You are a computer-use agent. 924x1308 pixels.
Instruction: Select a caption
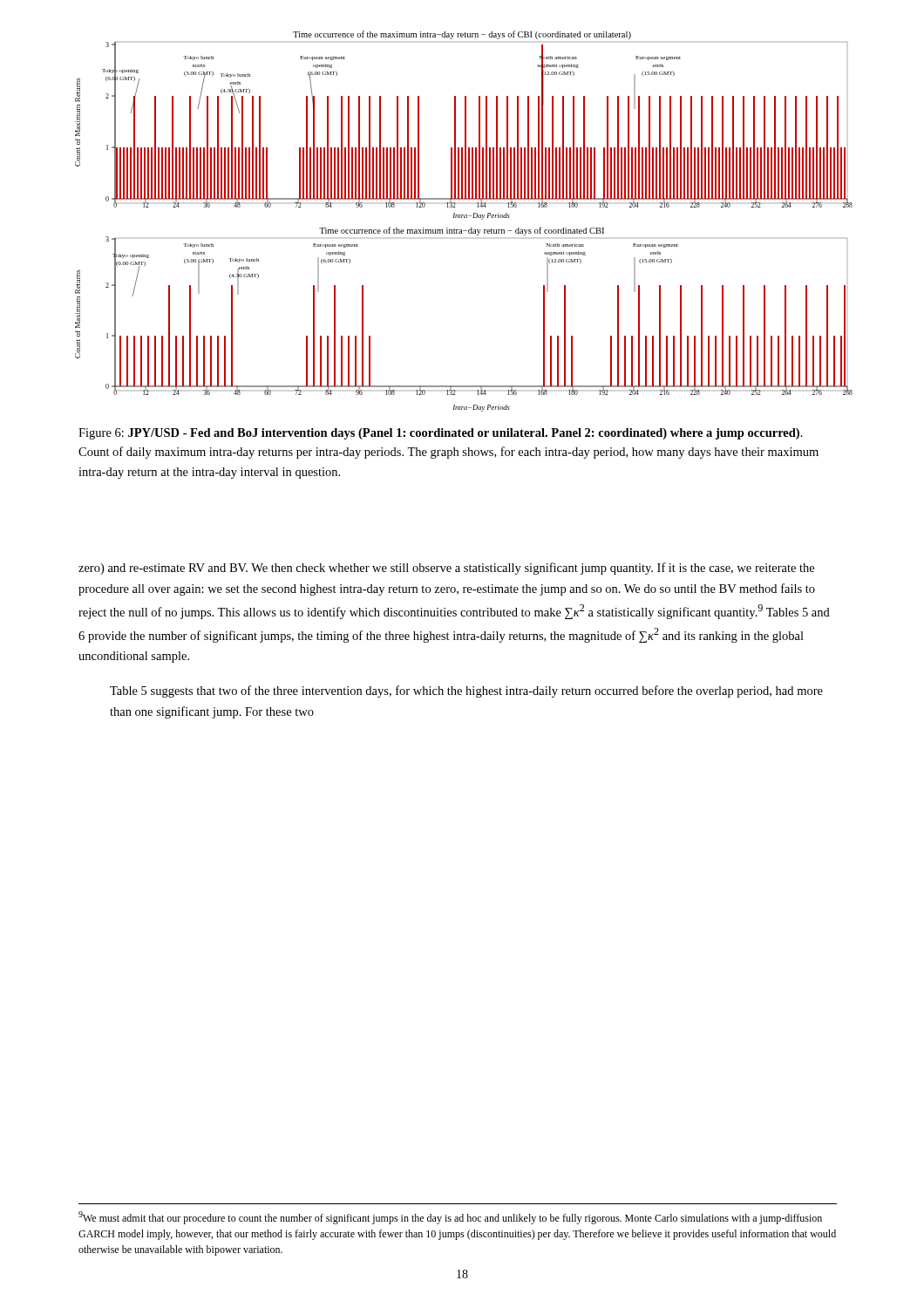coord(449,452)
